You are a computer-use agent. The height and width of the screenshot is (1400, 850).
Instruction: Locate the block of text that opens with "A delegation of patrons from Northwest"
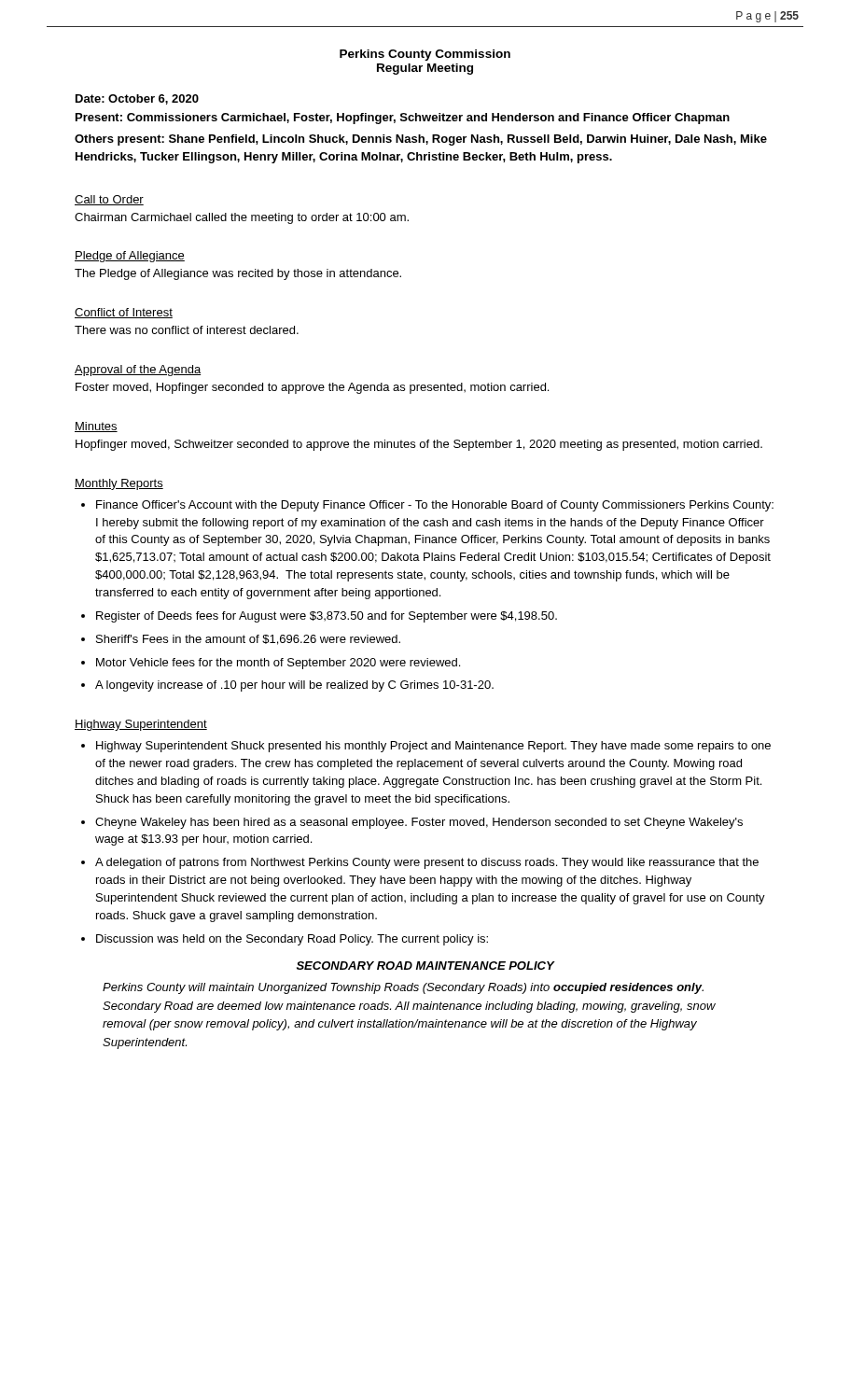pos(430,889)
